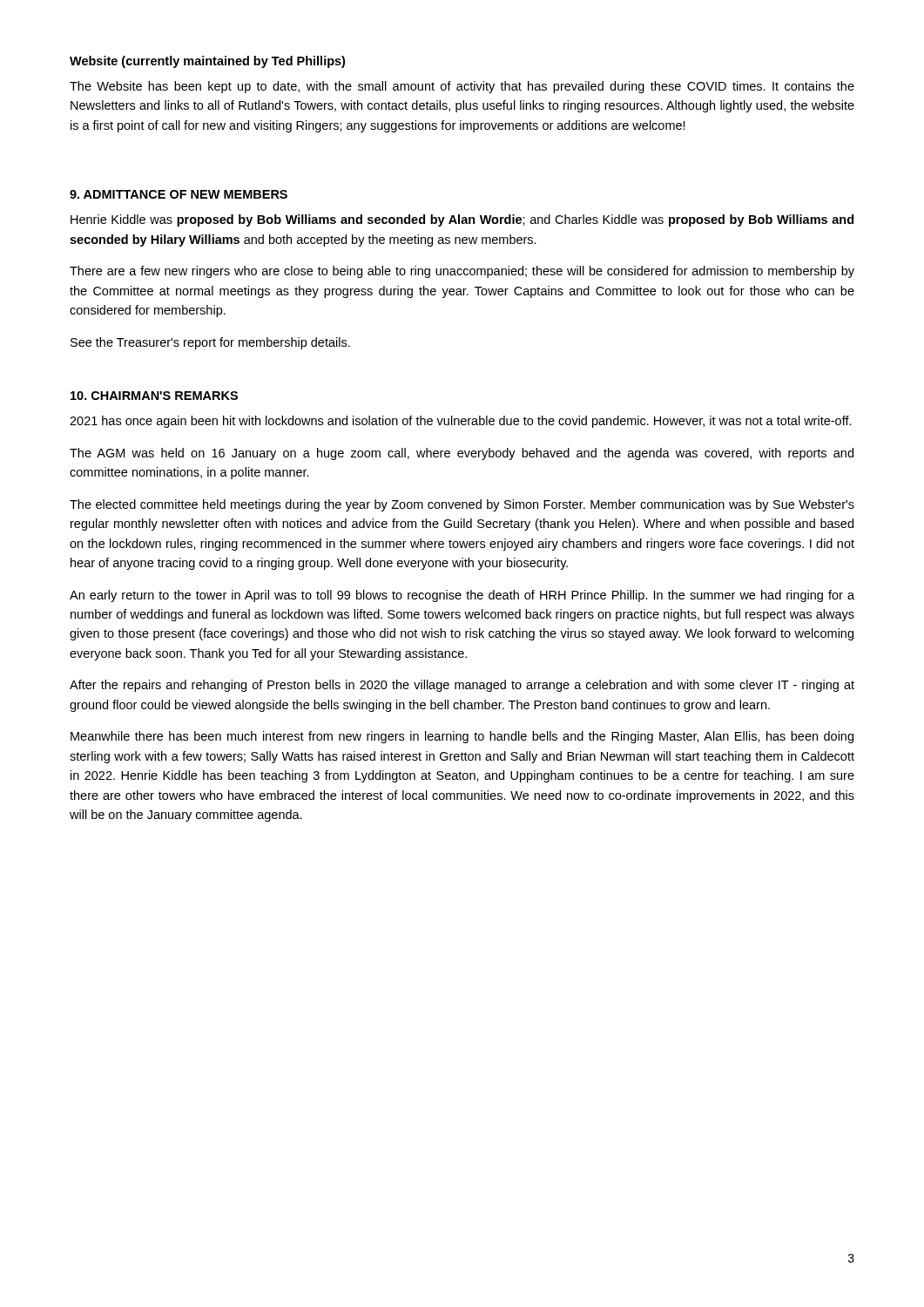Find the text block starting "Henrie Kiddle was proposed by Bob"
924x1307 pixels.
click(x=462, y=230)
